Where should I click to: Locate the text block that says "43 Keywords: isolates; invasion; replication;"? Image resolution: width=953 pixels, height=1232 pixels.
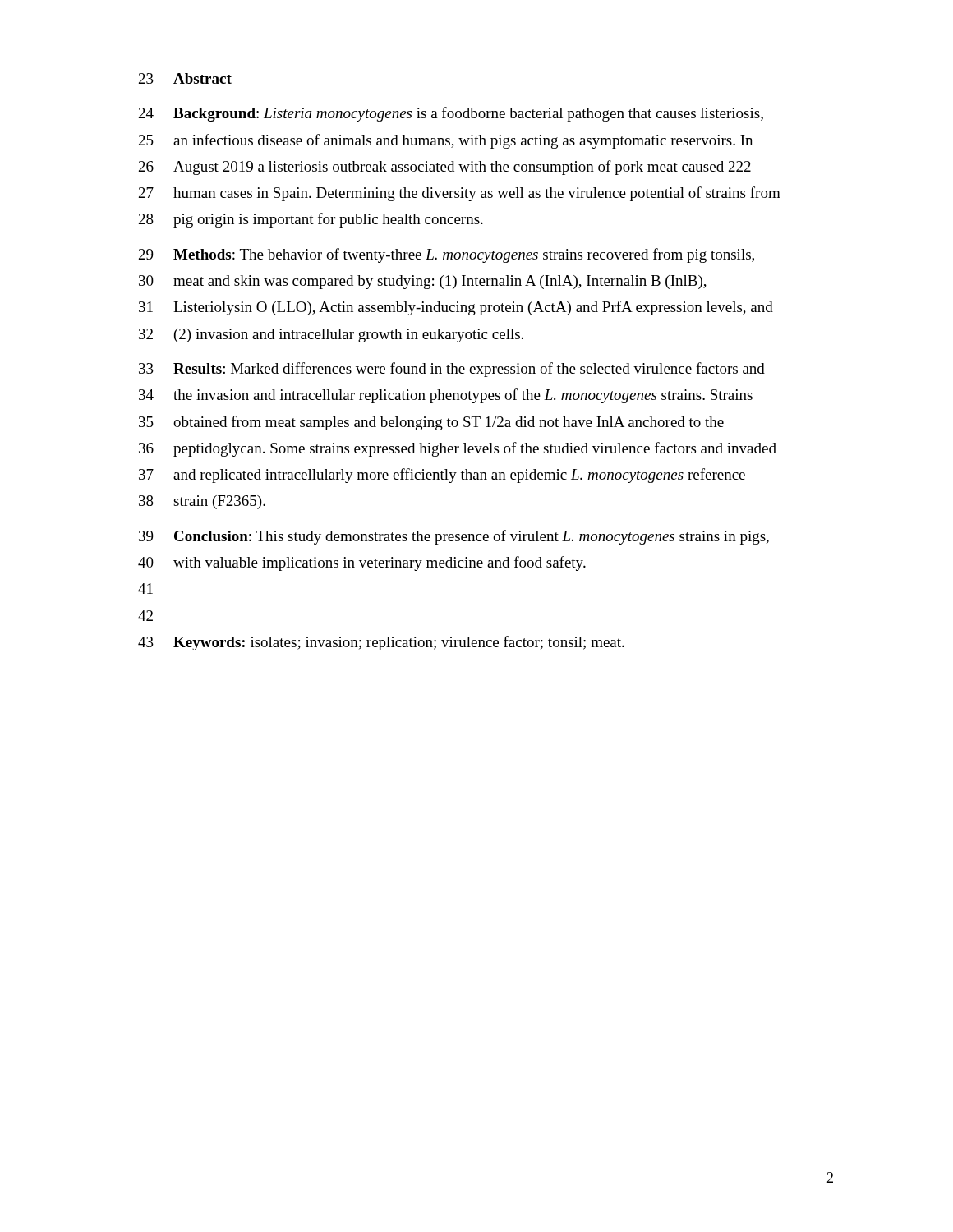(x=476, y=642)
